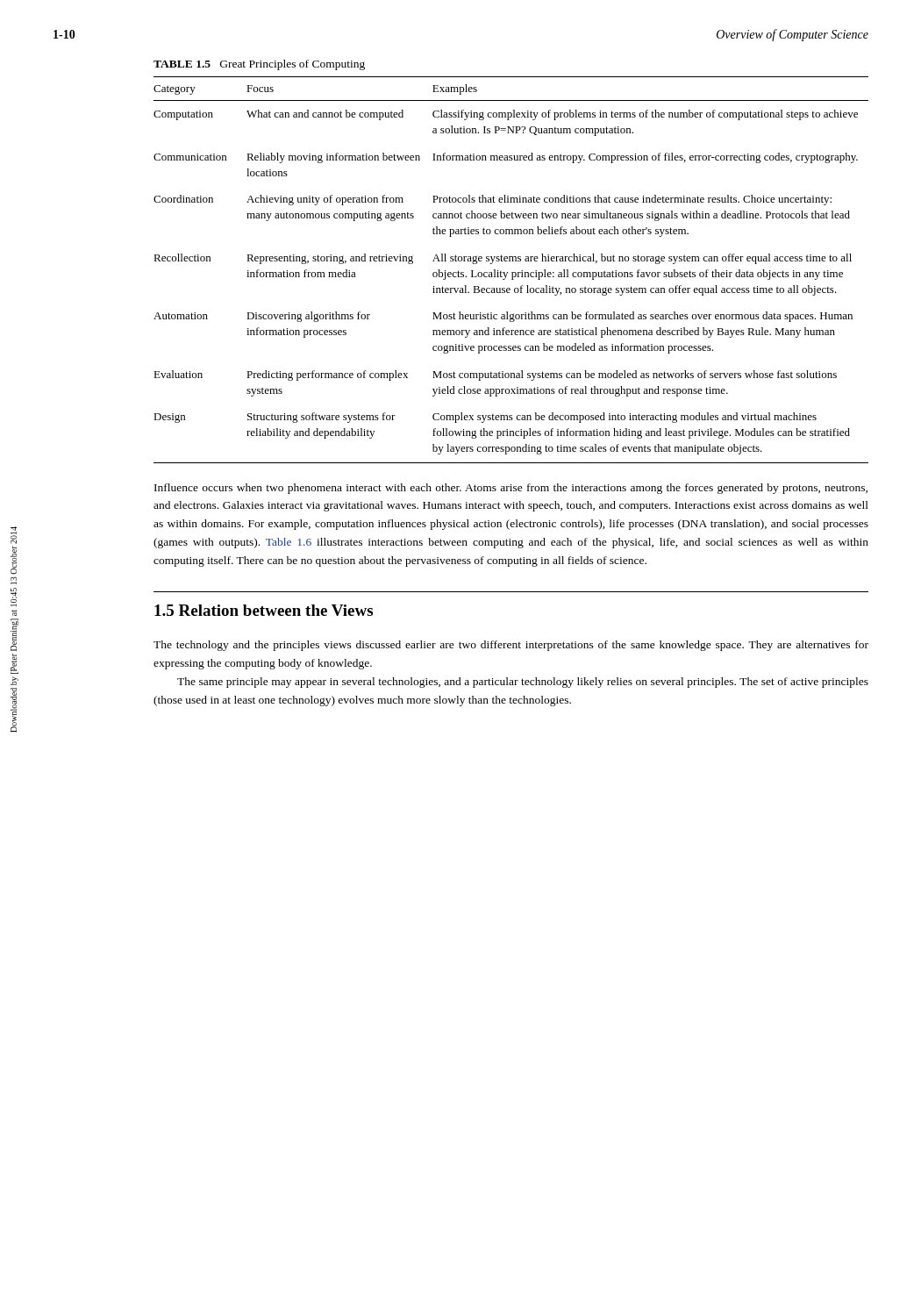The image size is (921, 1316).
Task: Click on the caption containing "TABLE 1.5 Great Principles of"
Action: (x=259, y=64)
